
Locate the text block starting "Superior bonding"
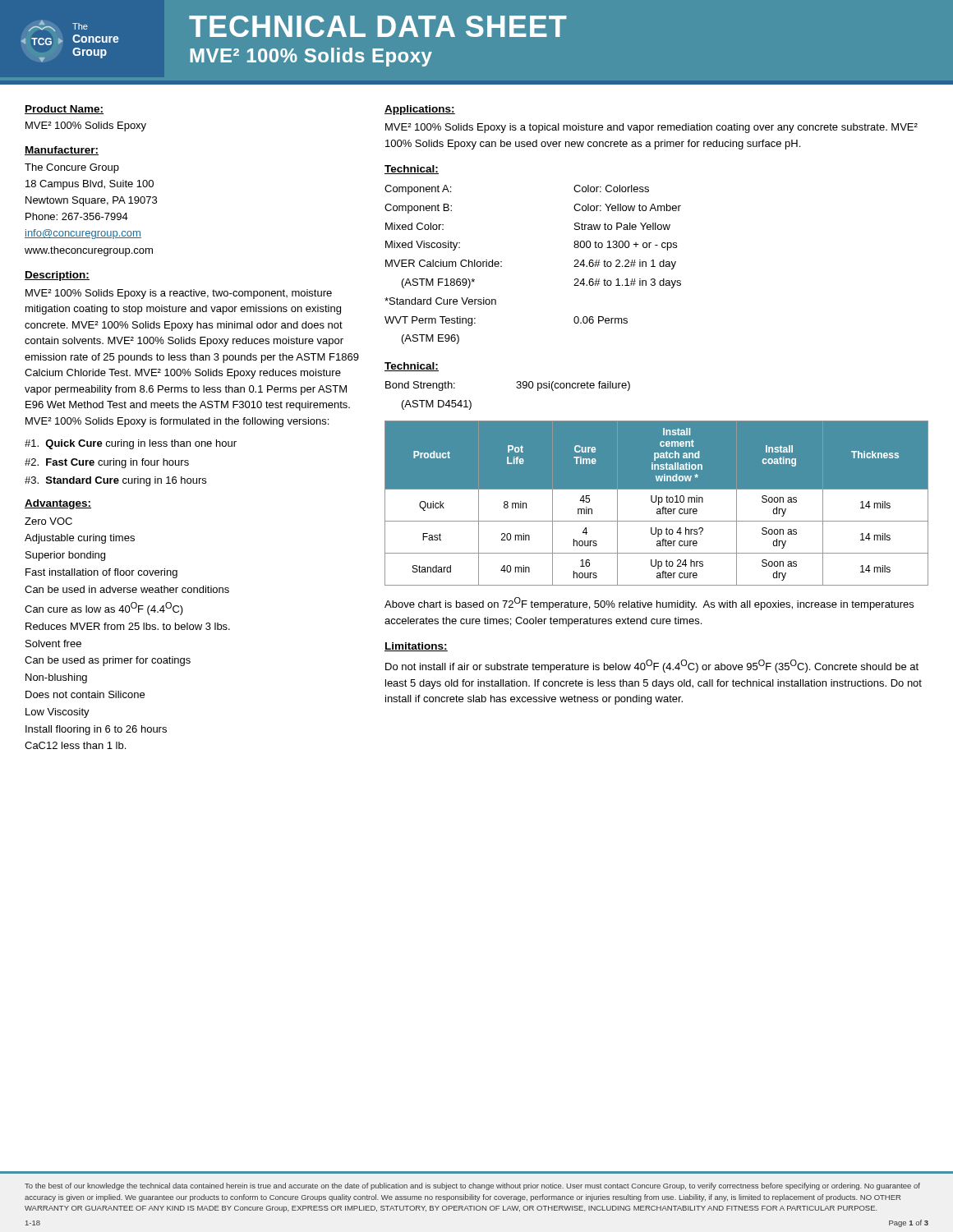65,555
